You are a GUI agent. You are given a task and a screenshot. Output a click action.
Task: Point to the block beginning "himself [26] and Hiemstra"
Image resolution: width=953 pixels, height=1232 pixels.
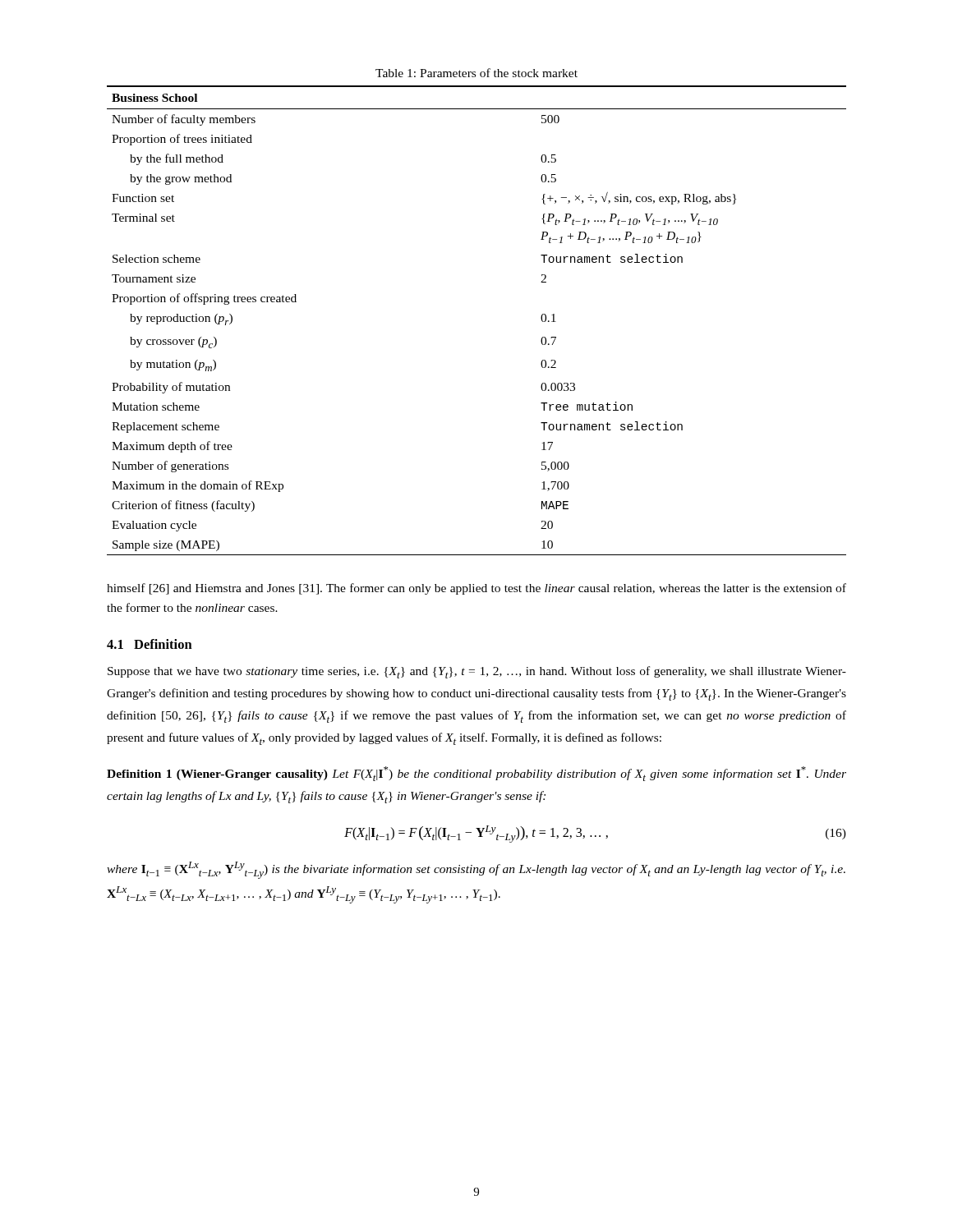click(x=476, y=598)
